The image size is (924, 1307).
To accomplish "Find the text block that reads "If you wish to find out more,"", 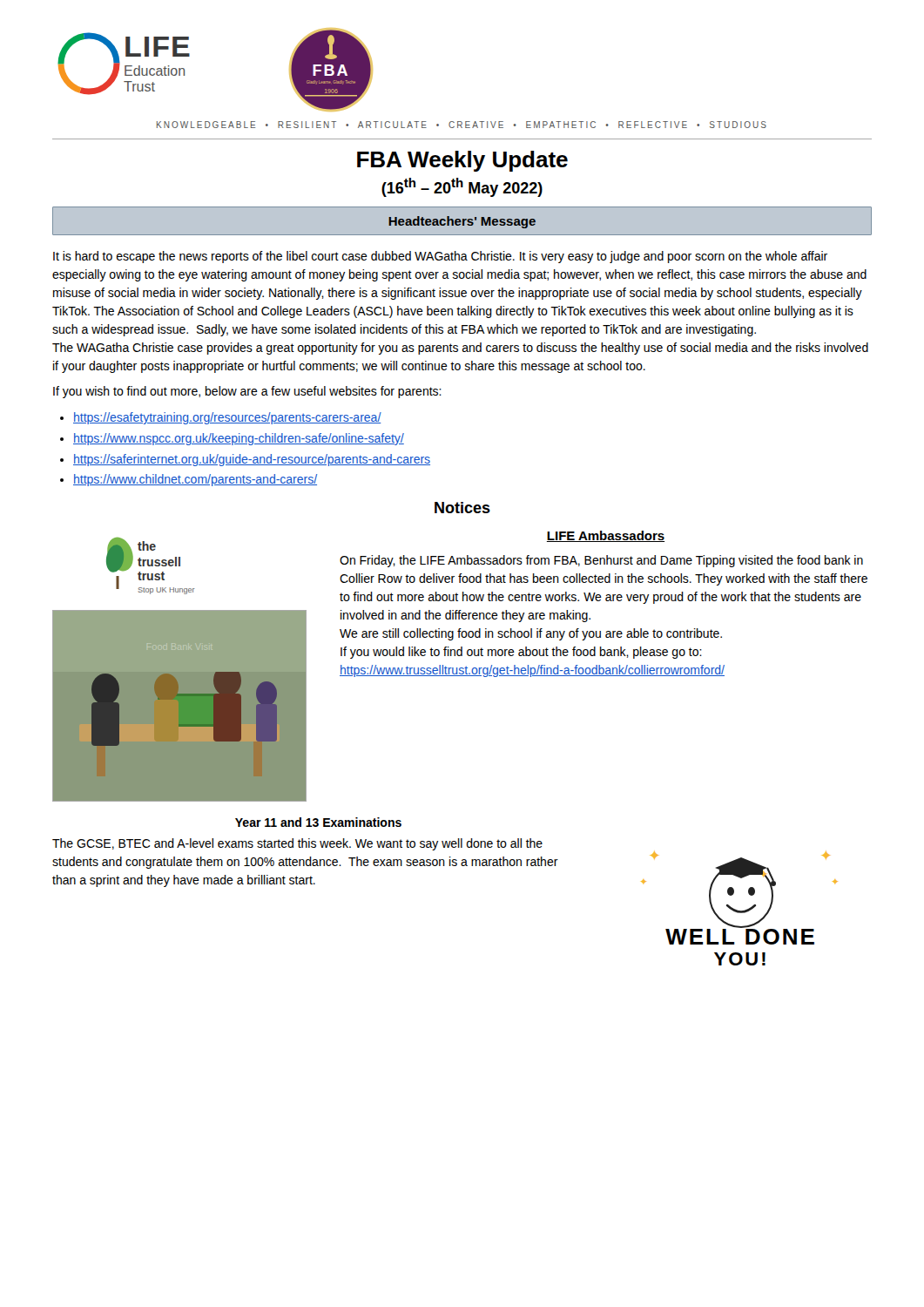I will pyautogui.click(x=247, y=391).
